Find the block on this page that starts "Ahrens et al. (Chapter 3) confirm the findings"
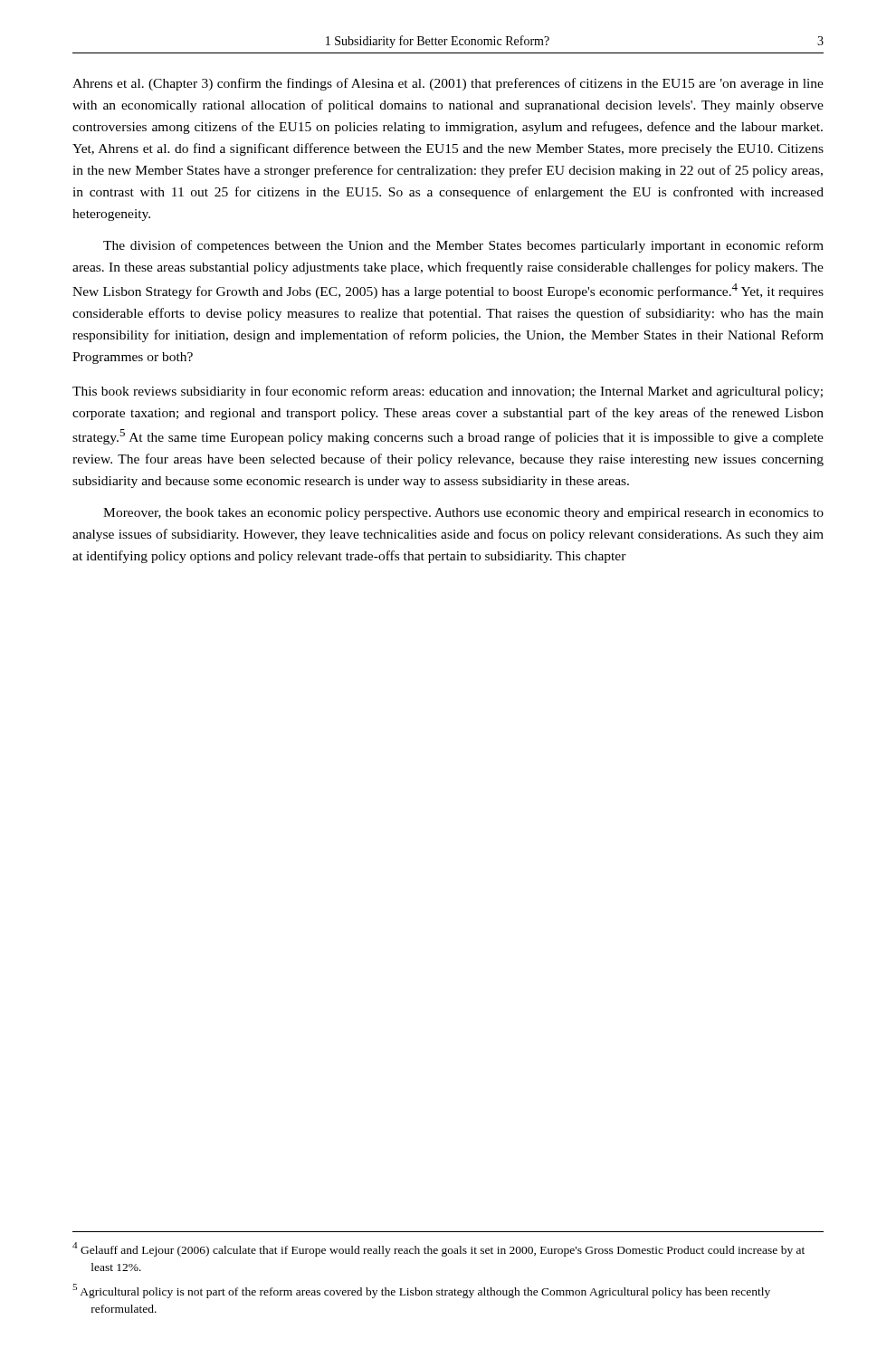Image resolution: width=896 pixels, height=1358 pixels. pyautogui.click(x=448, y=148)
